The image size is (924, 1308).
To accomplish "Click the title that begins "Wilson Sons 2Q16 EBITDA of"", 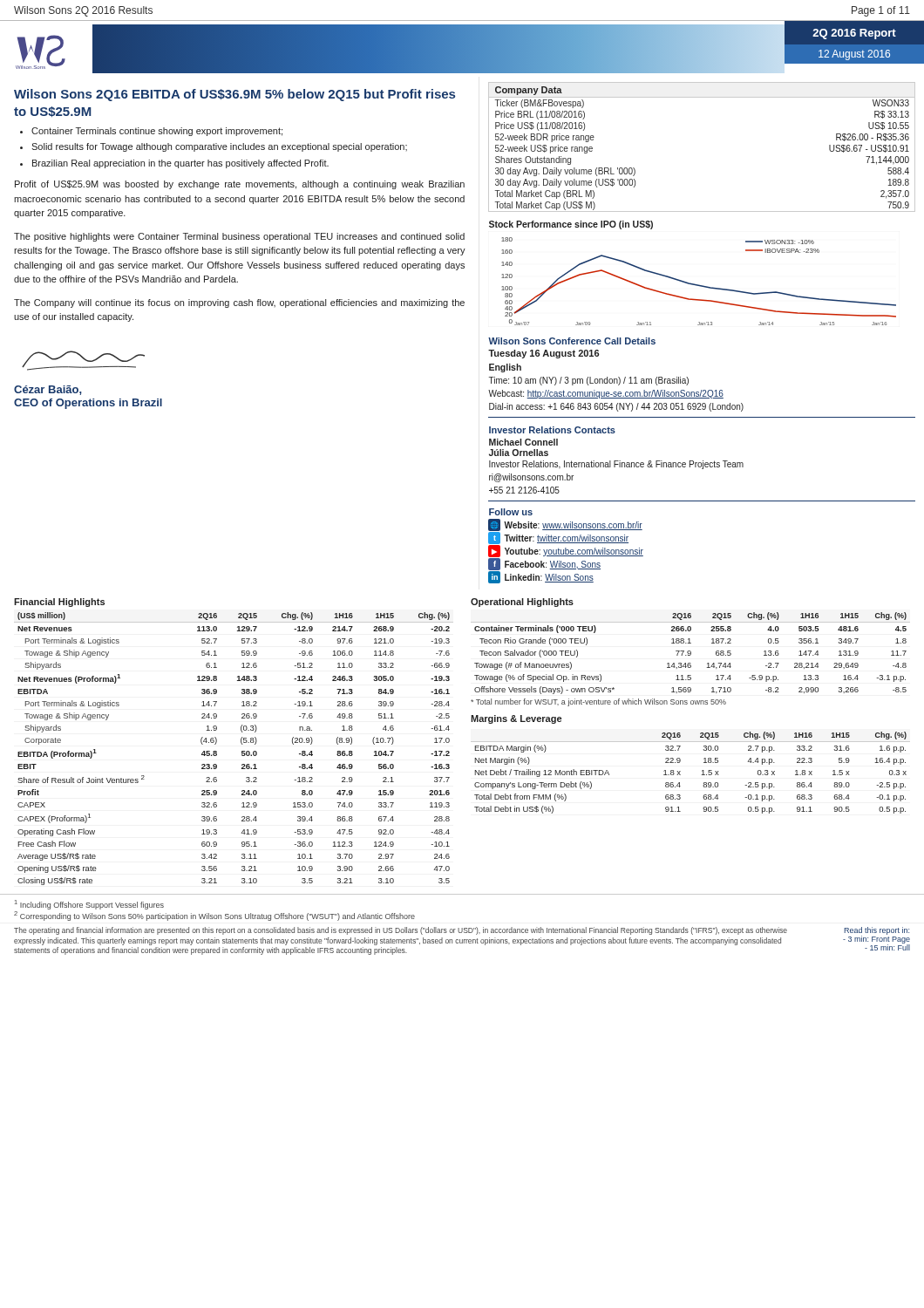I will tap(235, 102).
